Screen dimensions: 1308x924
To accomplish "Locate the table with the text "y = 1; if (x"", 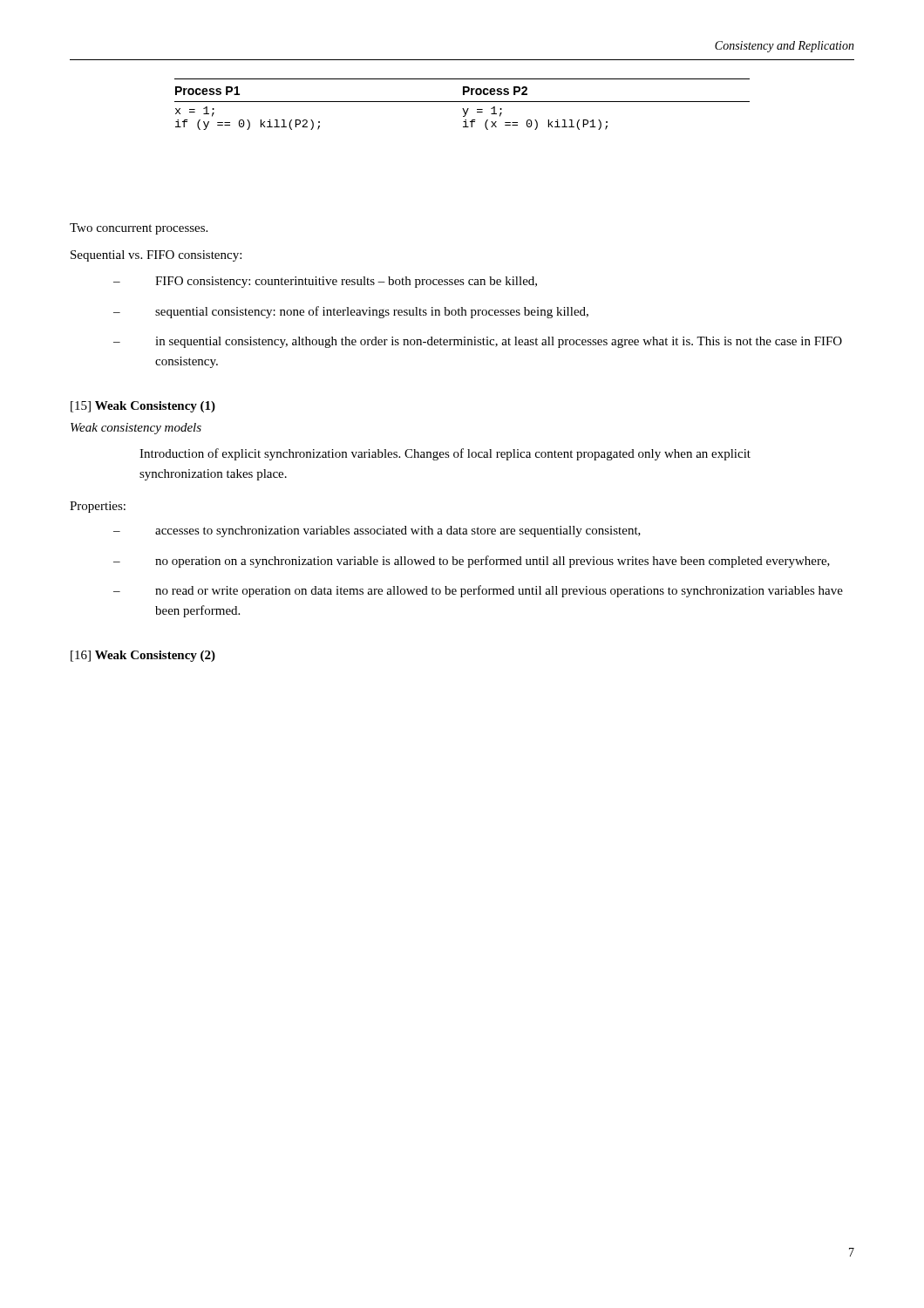I will click(462, 105).
